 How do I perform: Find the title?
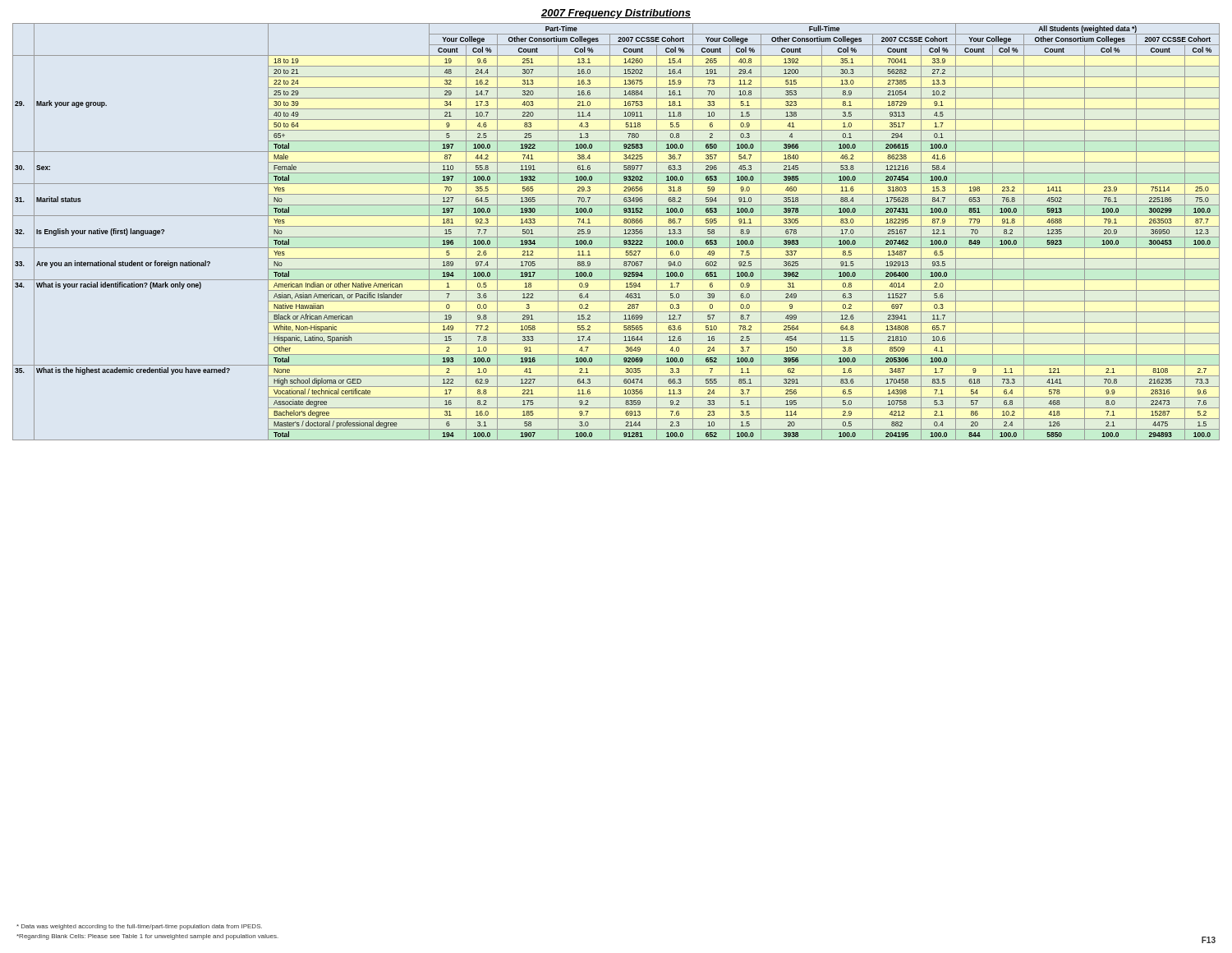click(616, 13)
